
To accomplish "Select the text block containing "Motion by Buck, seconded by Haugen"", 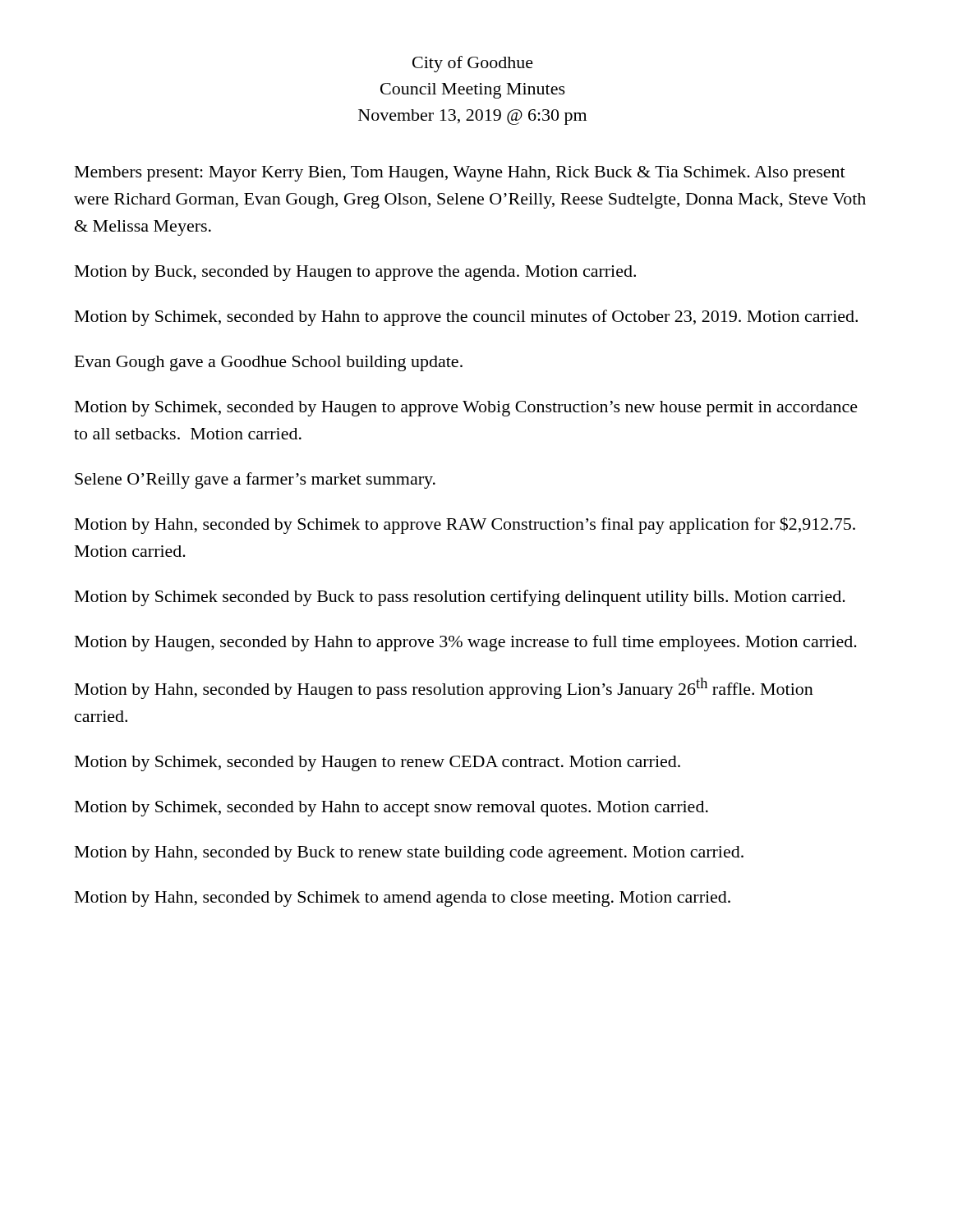I will [x=356, y=270].
